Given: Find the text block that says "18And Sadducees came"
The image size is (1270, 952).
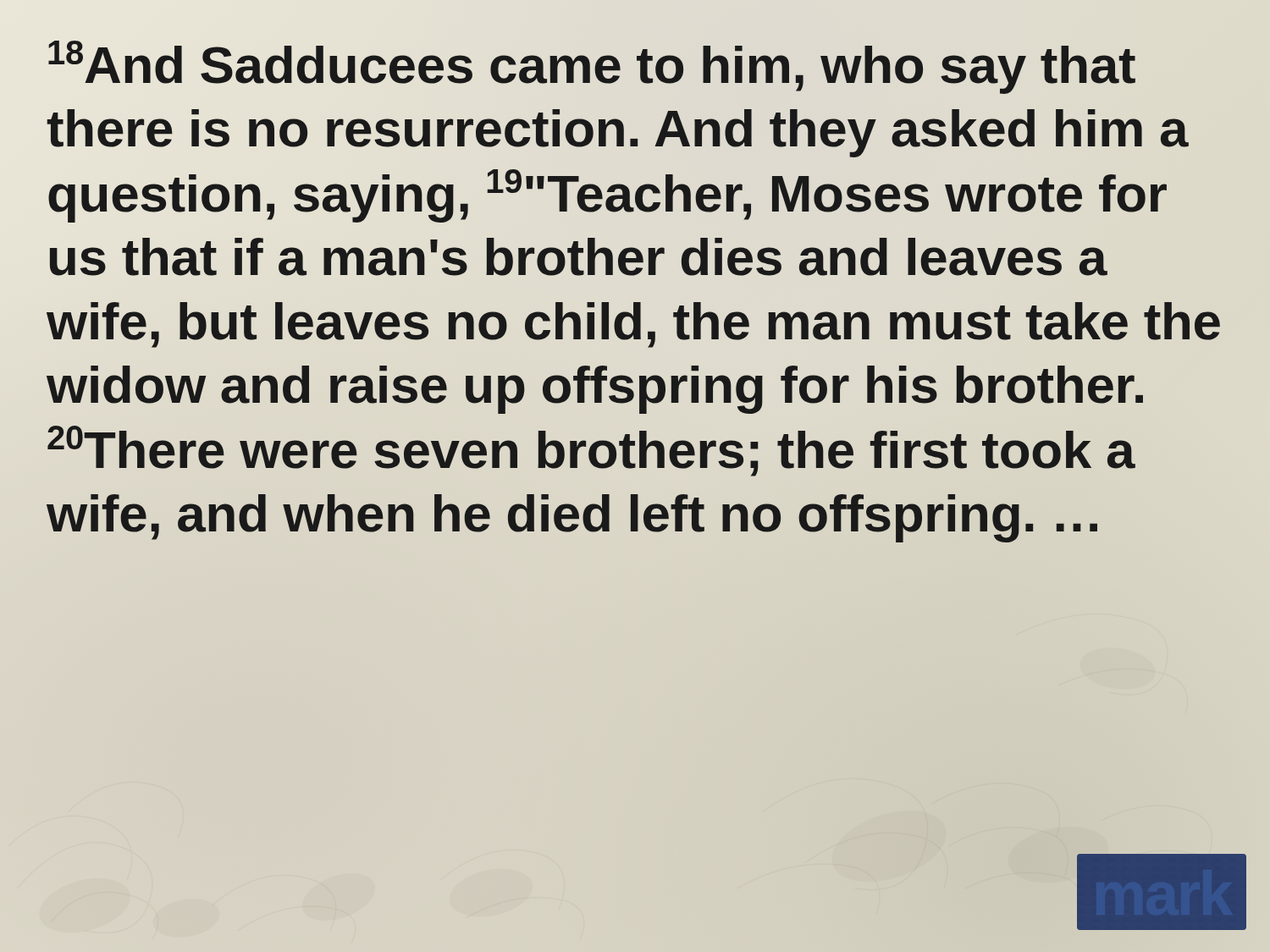Looking at the screenshot, I should (634, 288).
